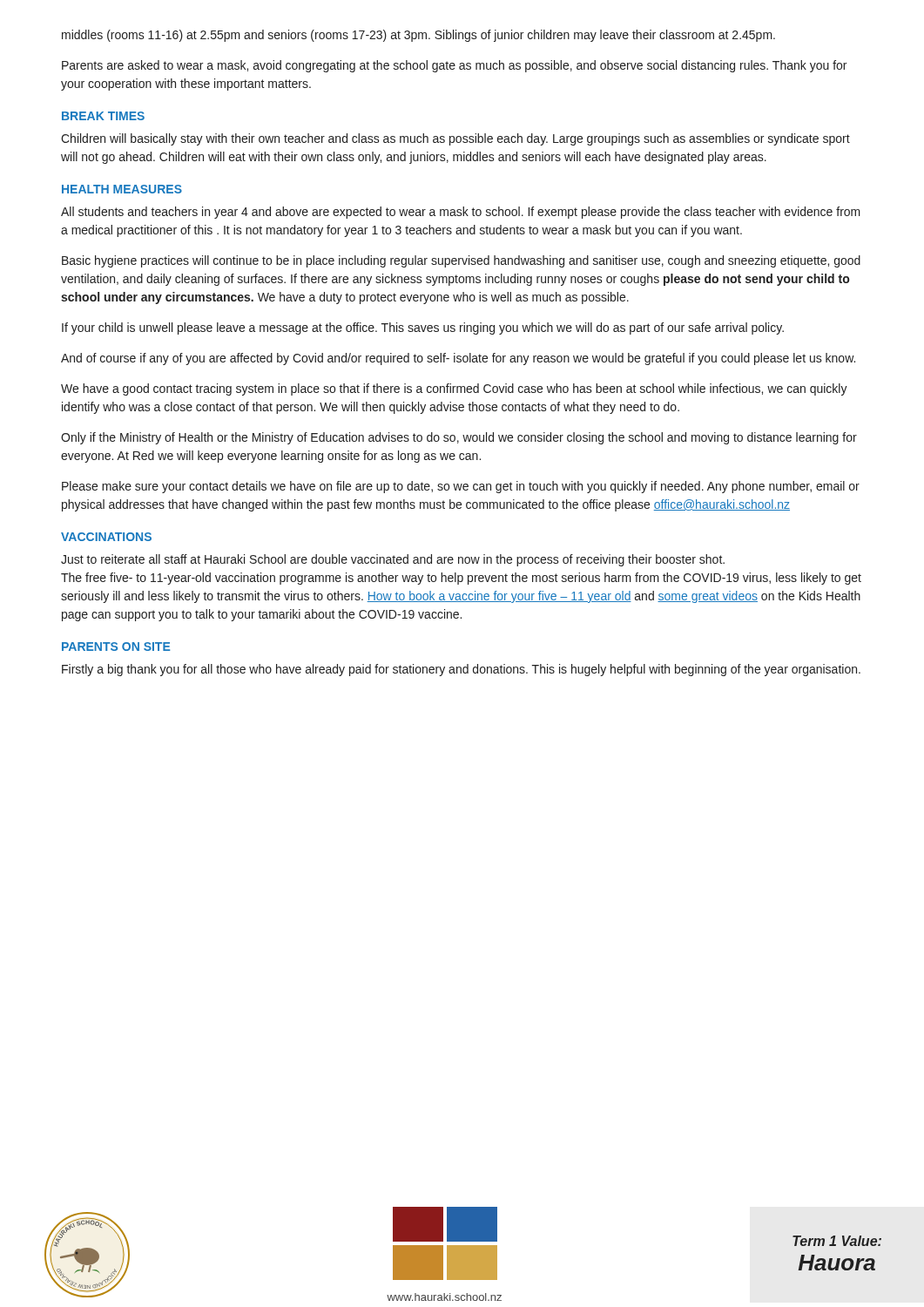This screenshot has height=1307, width=924.
Task: Find "BREAK TIMES" on this page
Action: 103,116
